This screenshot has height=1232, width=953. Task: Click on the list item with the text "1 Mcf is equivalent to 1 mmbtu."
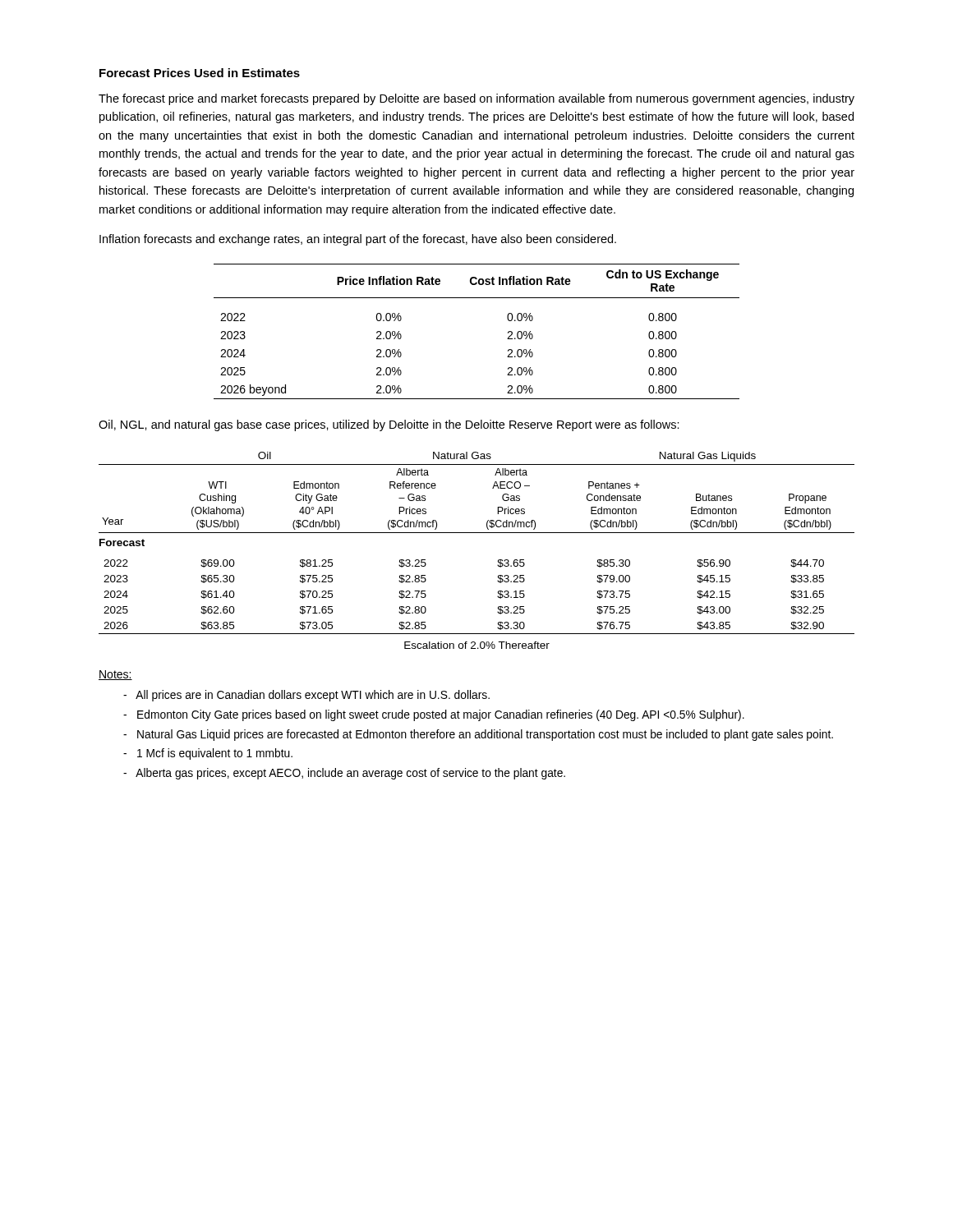coord(208,754)
